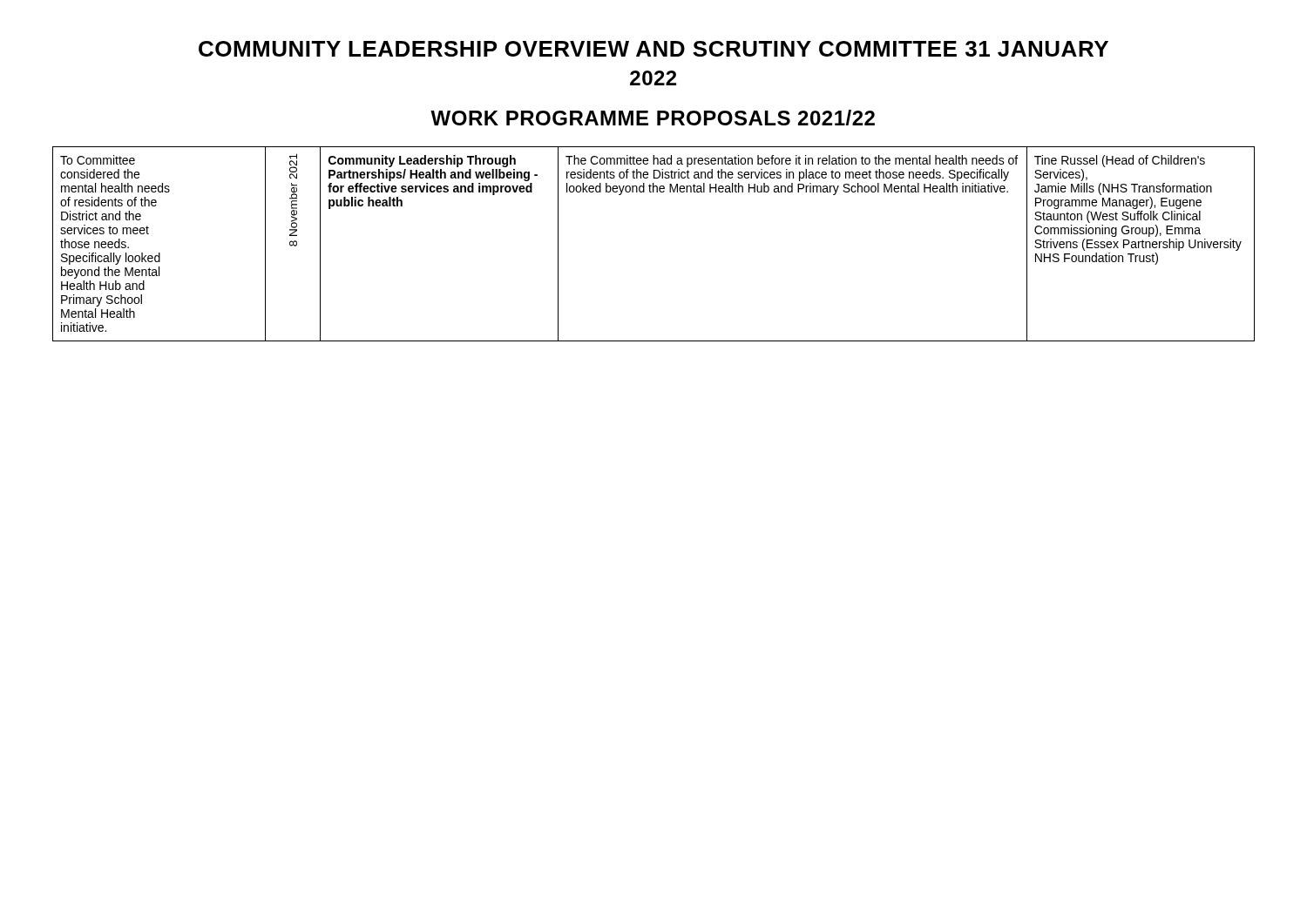The height and width of the screenshot is (924, 1307).
Task: Locate the title with the text "COMMUNITY LEADERSHIP OVERVIEW AND SCRUTINY COMMITTEE 31"
Action: pyautogui.click(x=654, y=63)
